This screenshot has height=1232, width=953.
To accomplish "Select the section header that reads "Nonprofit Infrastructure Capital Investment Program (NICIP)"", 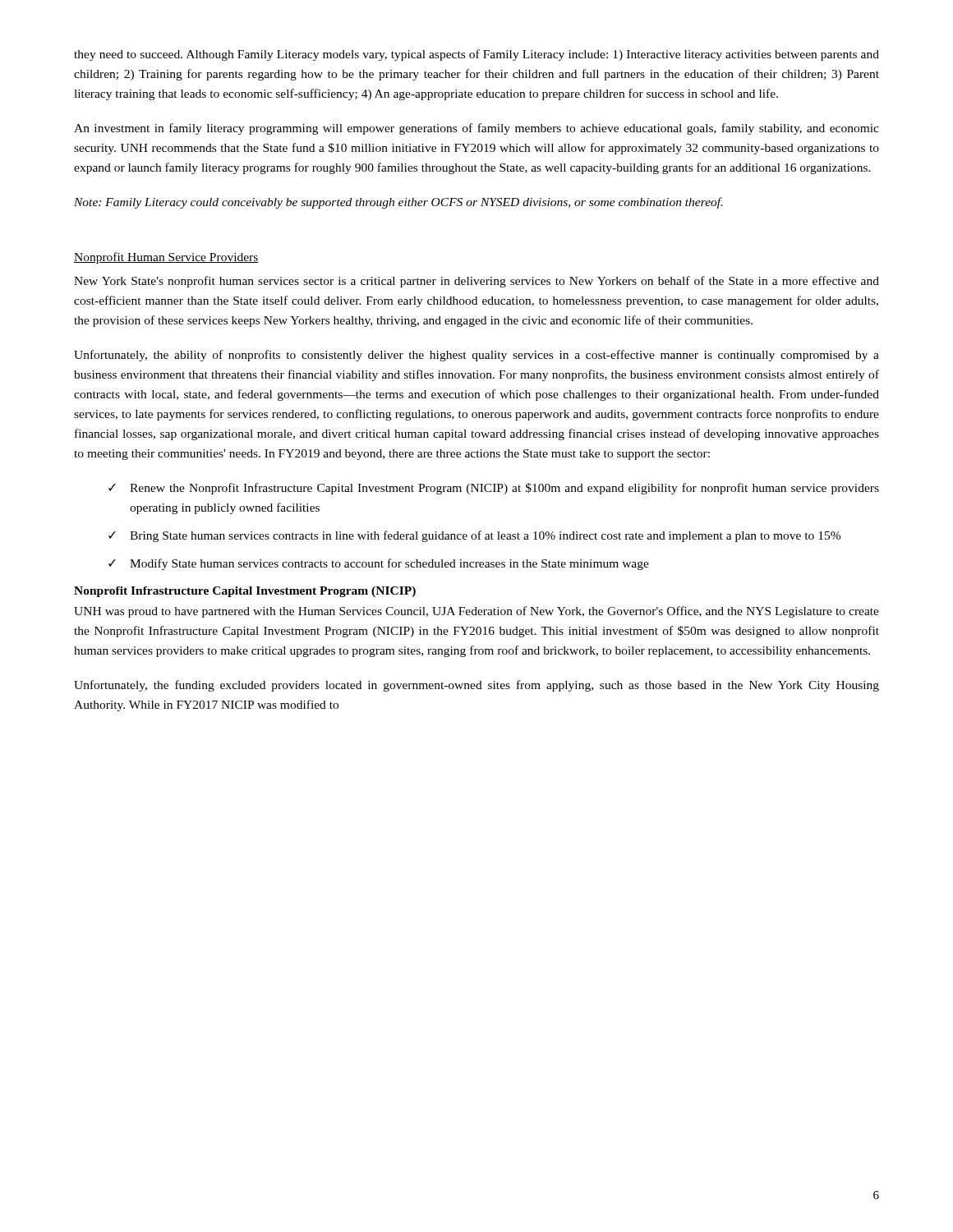I will tap(245, 590).
